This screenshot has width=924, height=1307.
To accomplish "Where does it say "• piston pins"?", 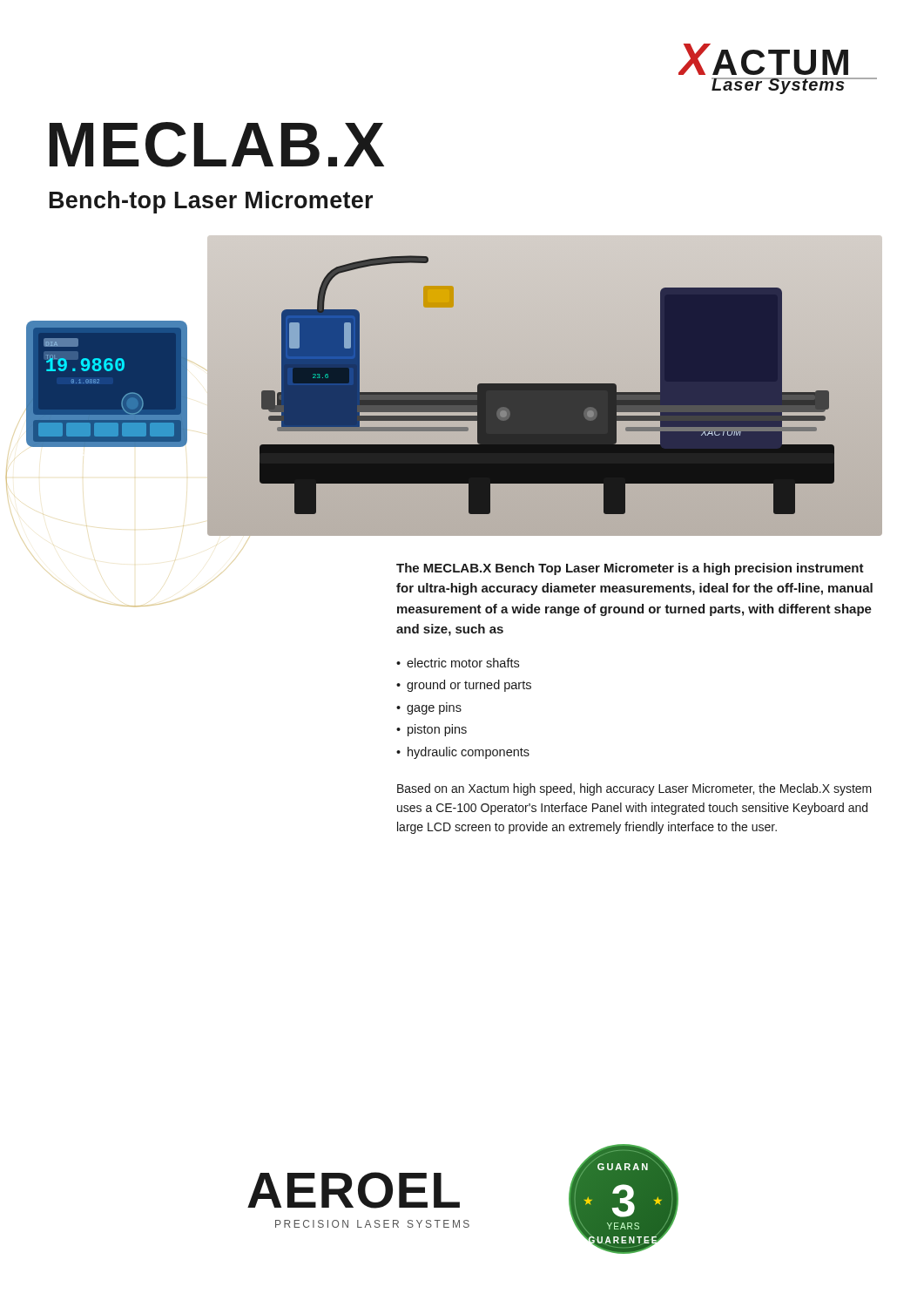I will (432, 730).
